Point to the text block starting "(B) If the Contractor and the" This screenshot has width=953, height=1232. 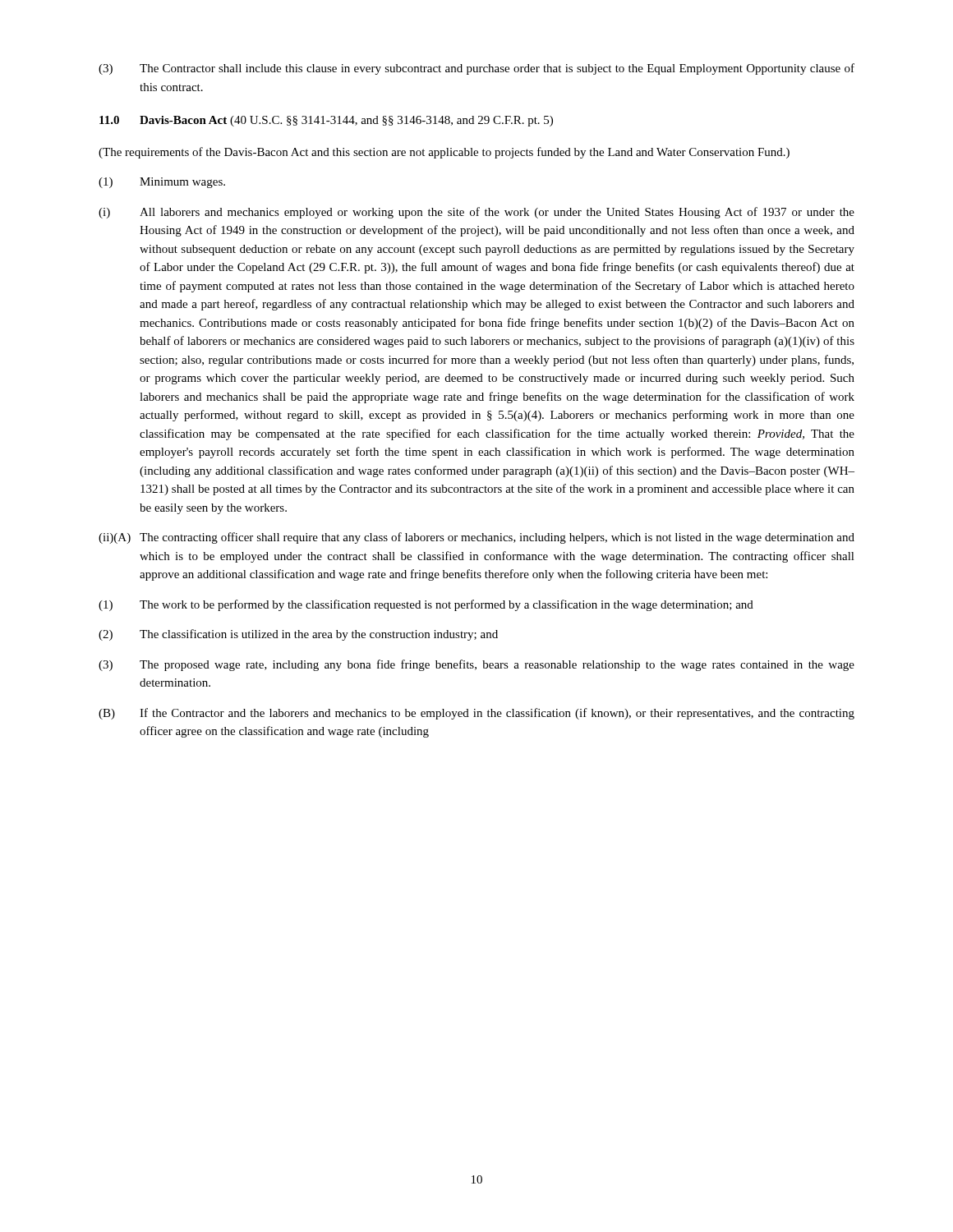click(x=476, y=722)
